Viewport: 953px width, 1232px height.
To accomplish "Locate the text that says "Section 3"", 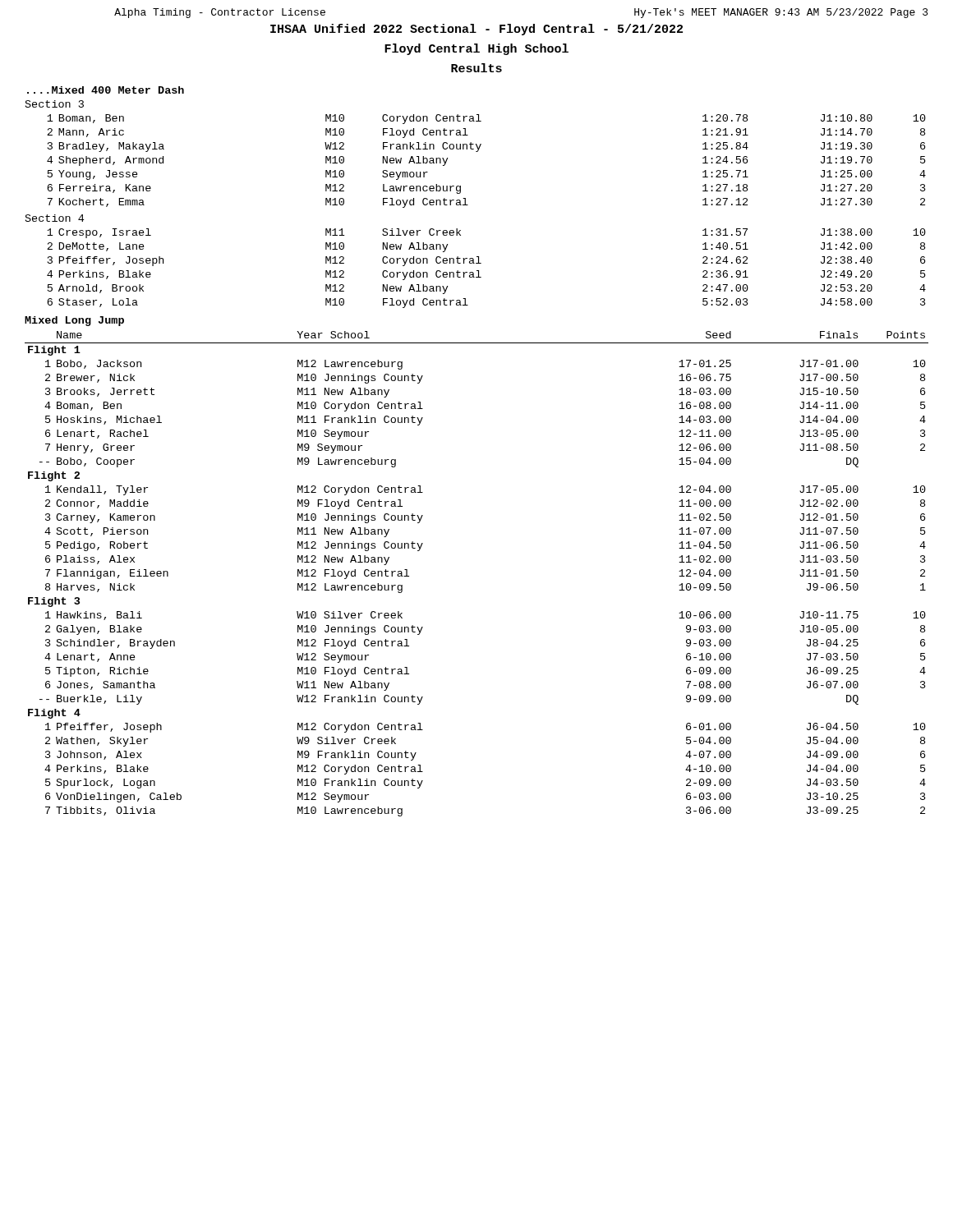I will point(55,105).
